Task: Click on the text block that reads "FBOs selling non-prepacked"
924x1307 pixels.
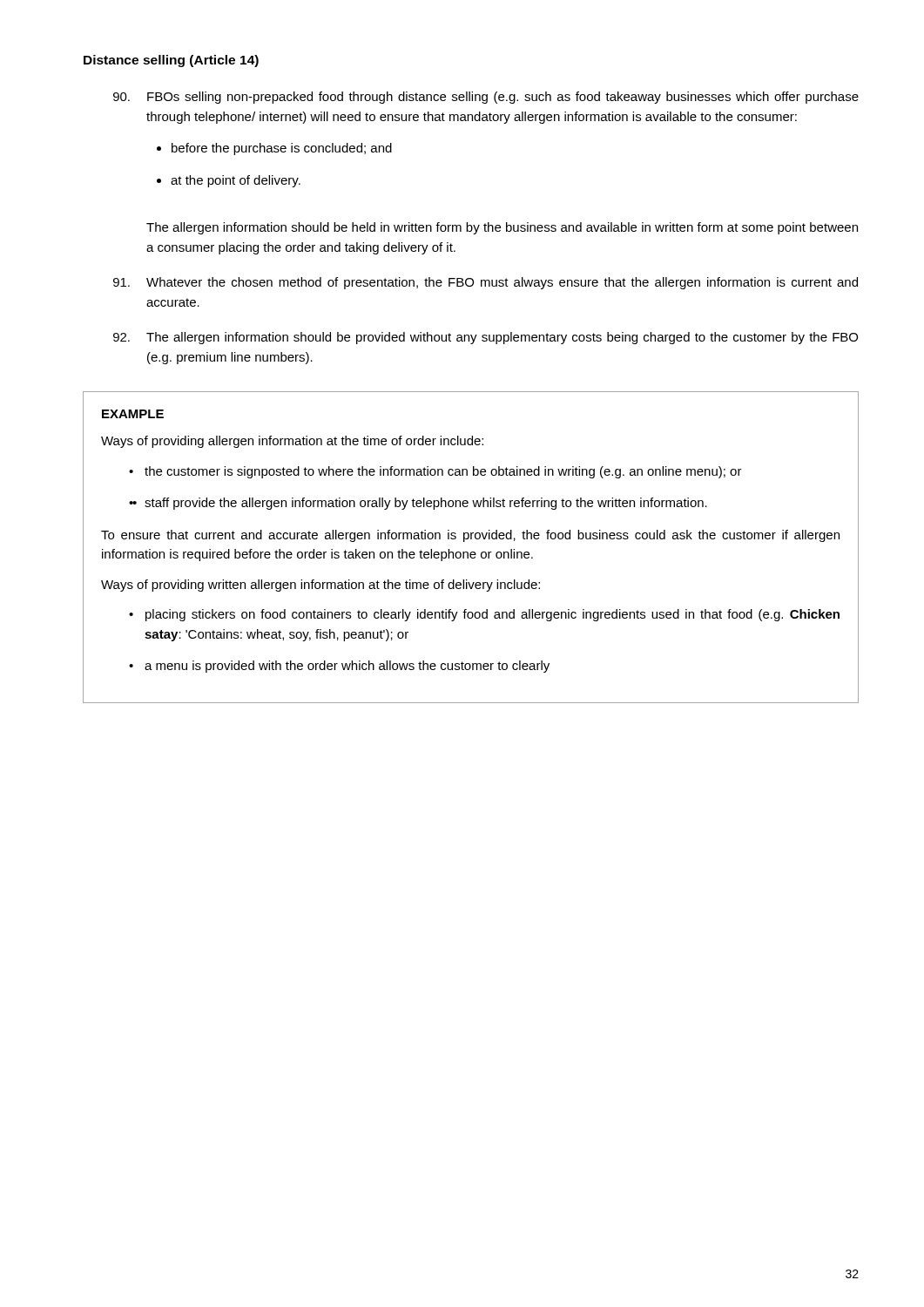Action: point(486,98)
